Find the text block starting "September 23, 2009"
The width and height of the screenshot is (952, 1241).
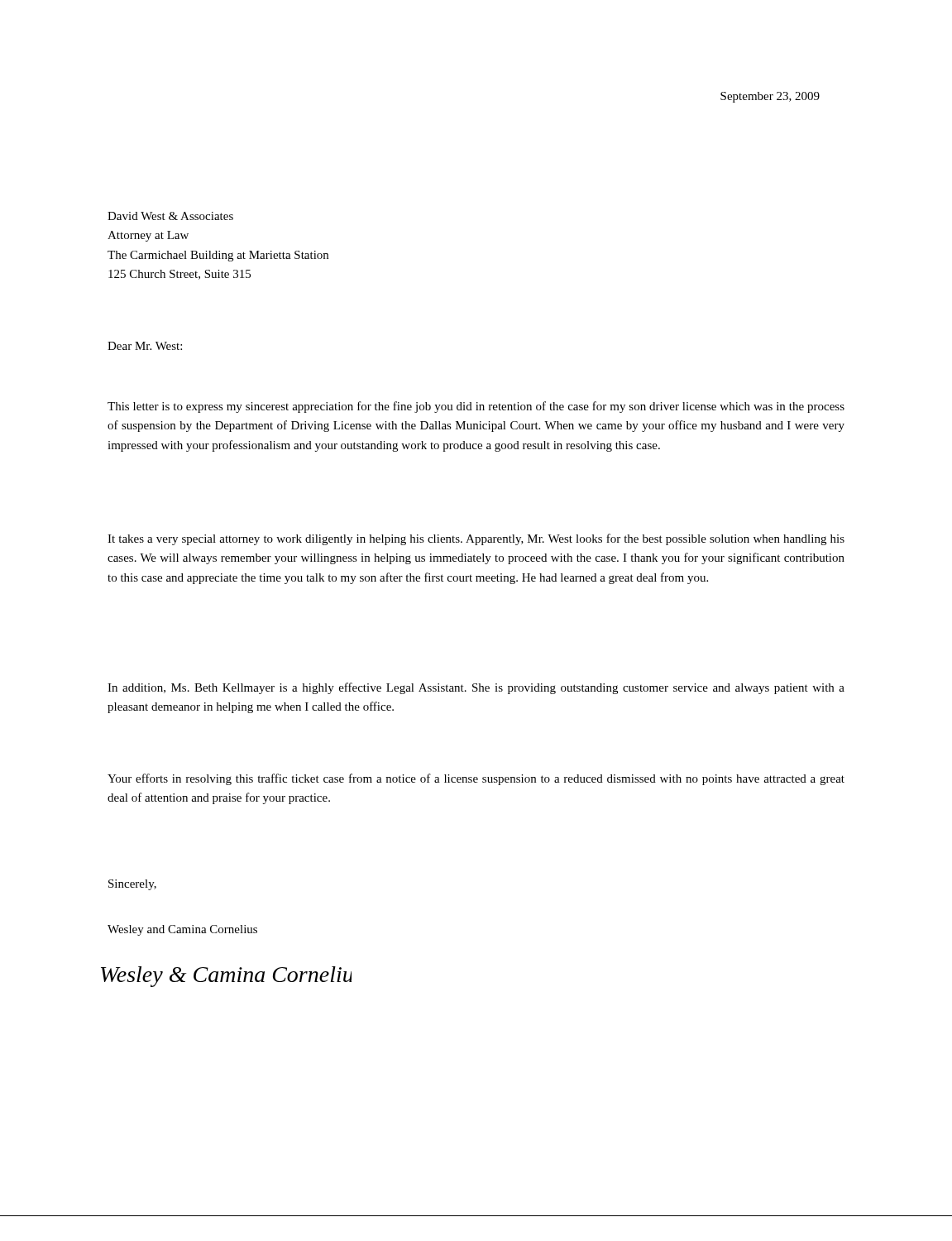(x=770, y=96)
